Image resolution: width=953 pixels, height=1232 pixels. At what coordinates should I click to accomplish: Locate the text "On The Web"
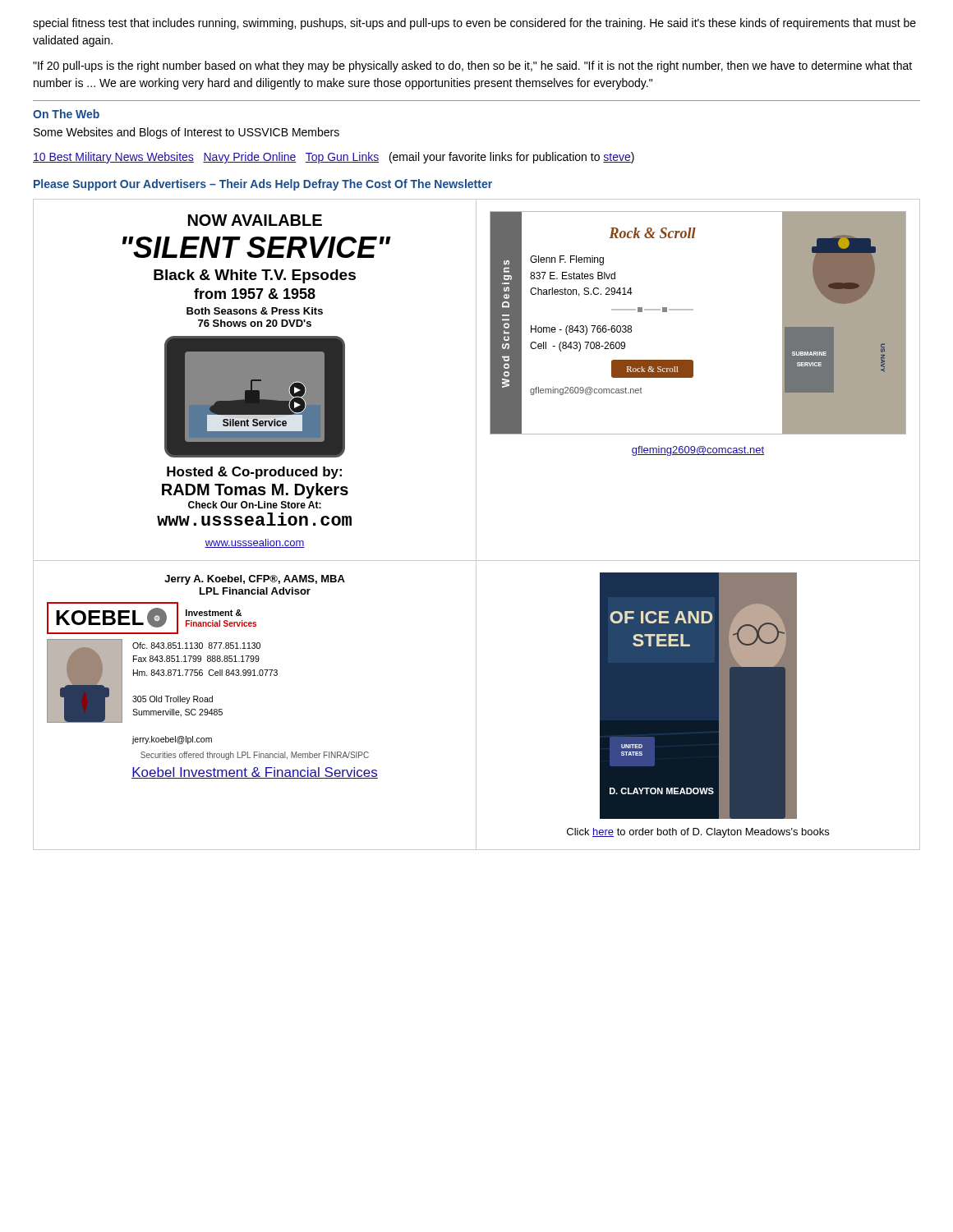pyautogui.click(x=66, y=114)
